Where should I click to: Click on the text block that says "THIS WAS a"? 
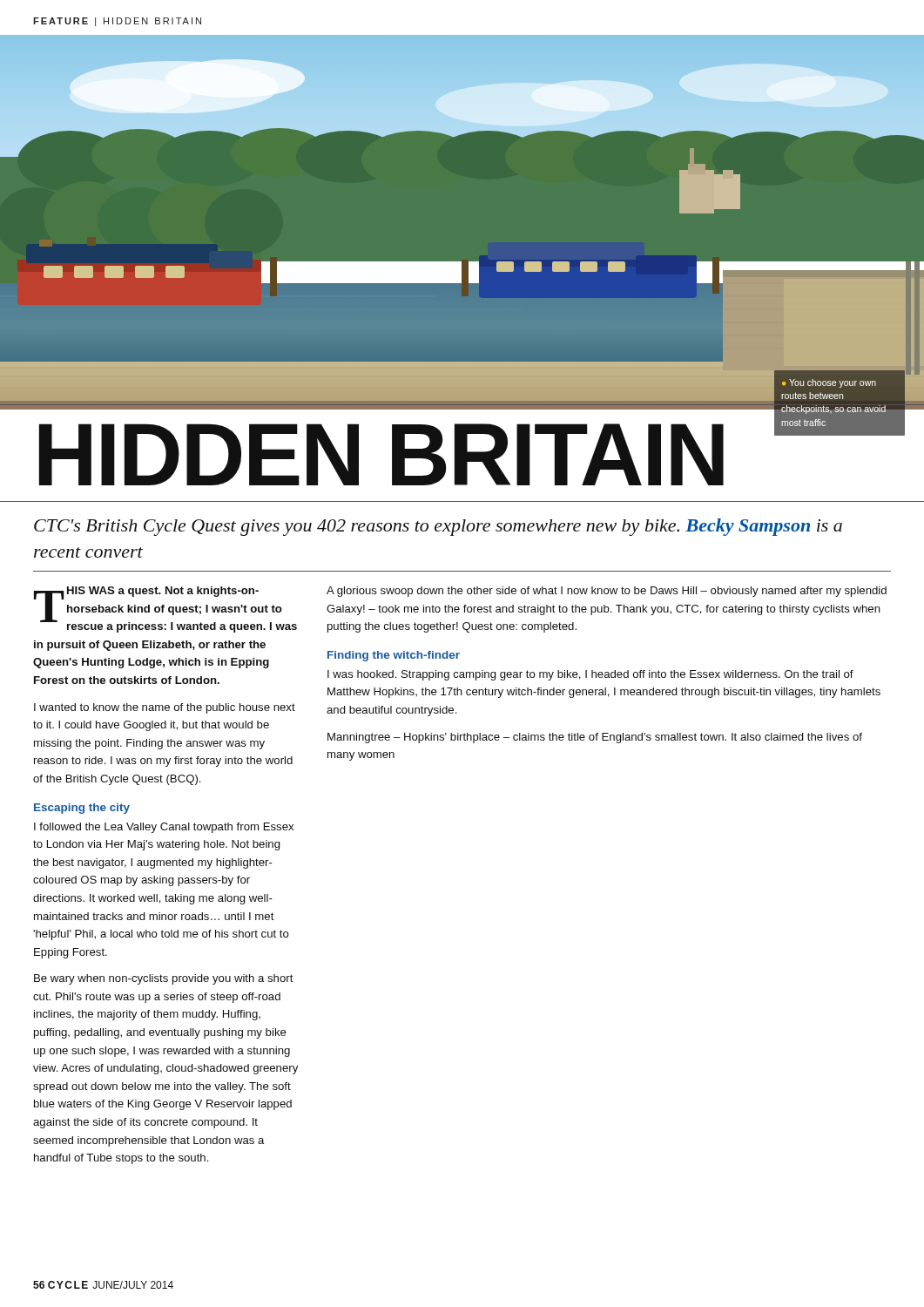[460, 609]
